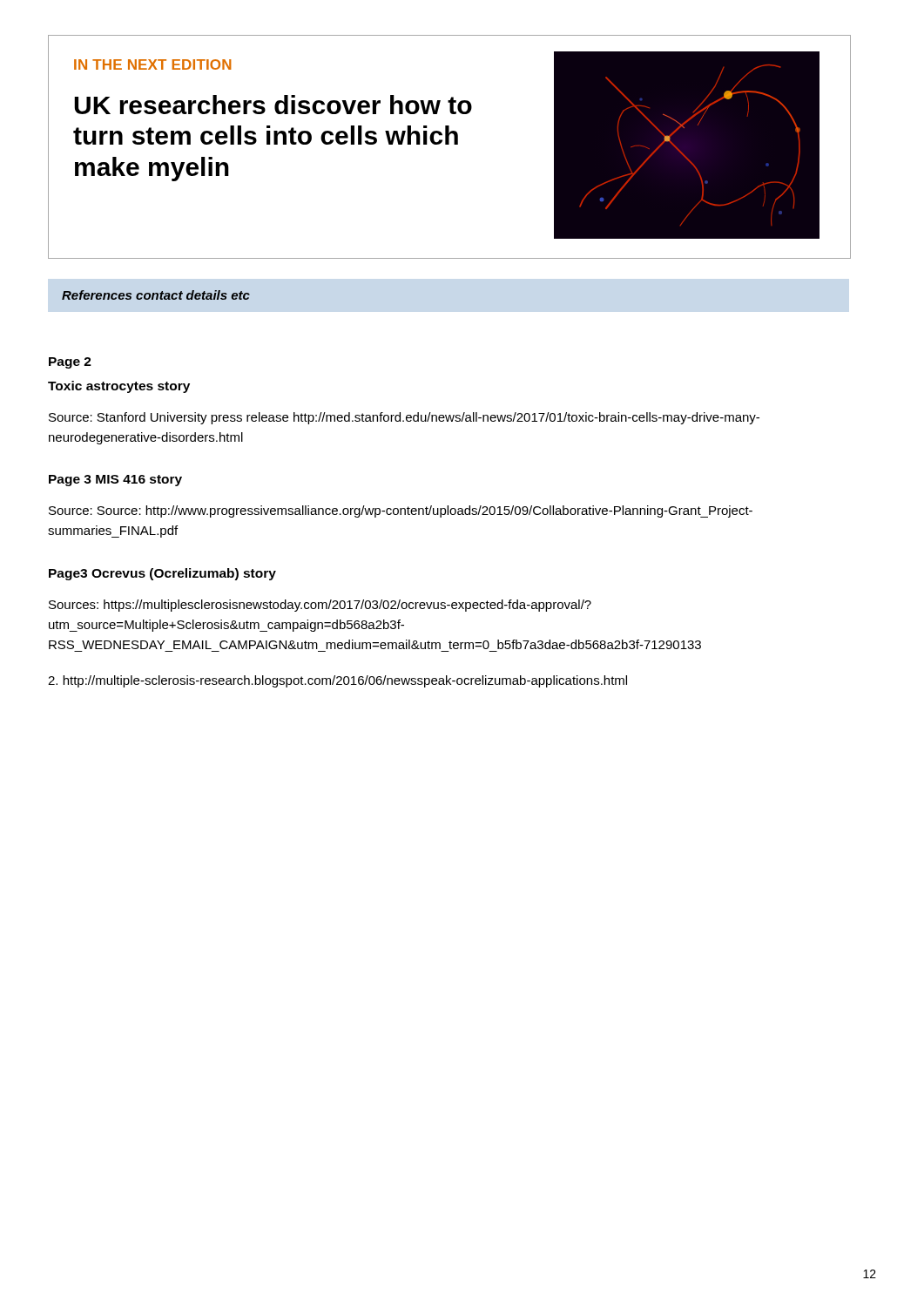Select the title

(294, 136)
